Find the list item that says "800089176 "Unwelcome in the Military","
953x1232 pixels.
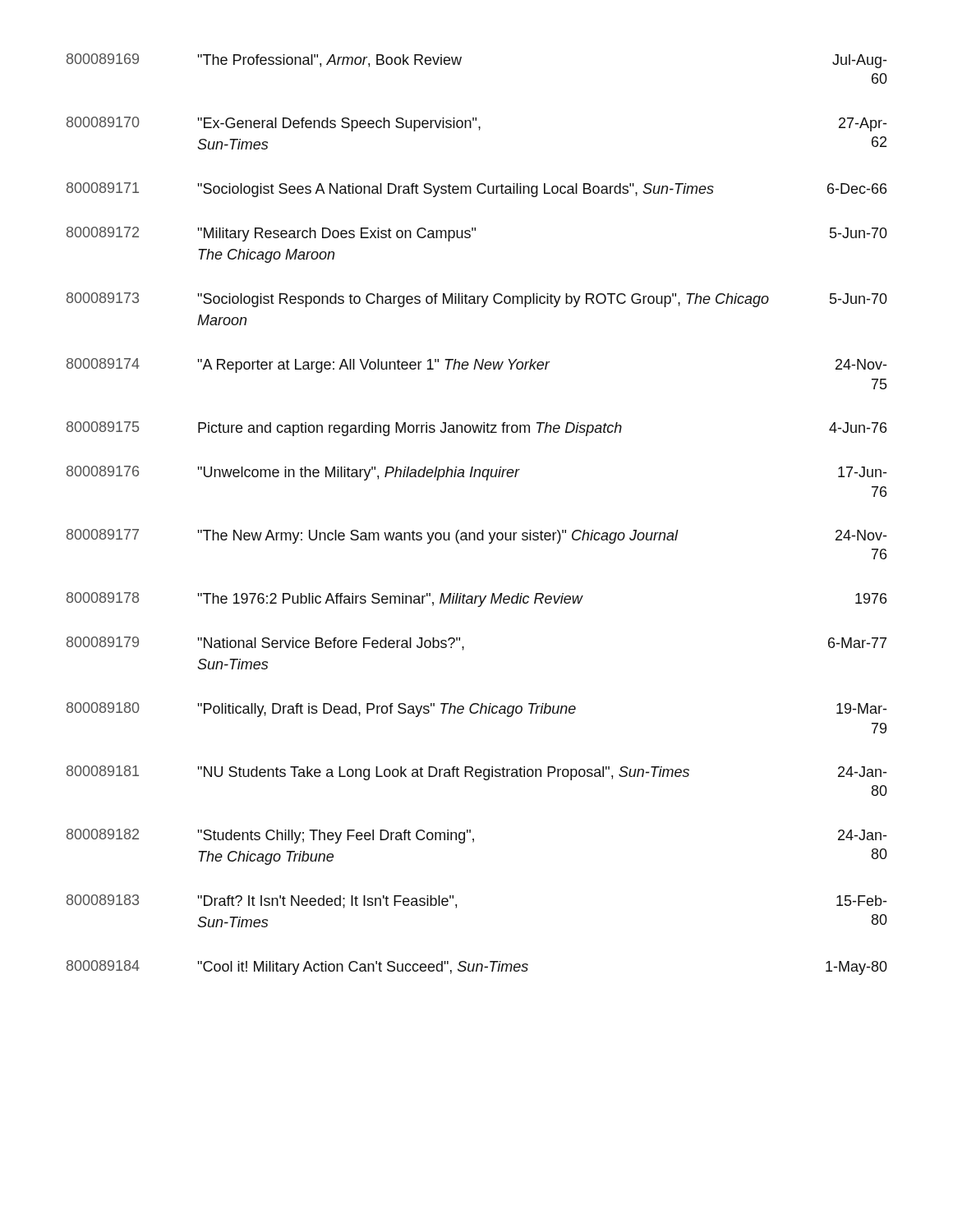tap(476, 482)
